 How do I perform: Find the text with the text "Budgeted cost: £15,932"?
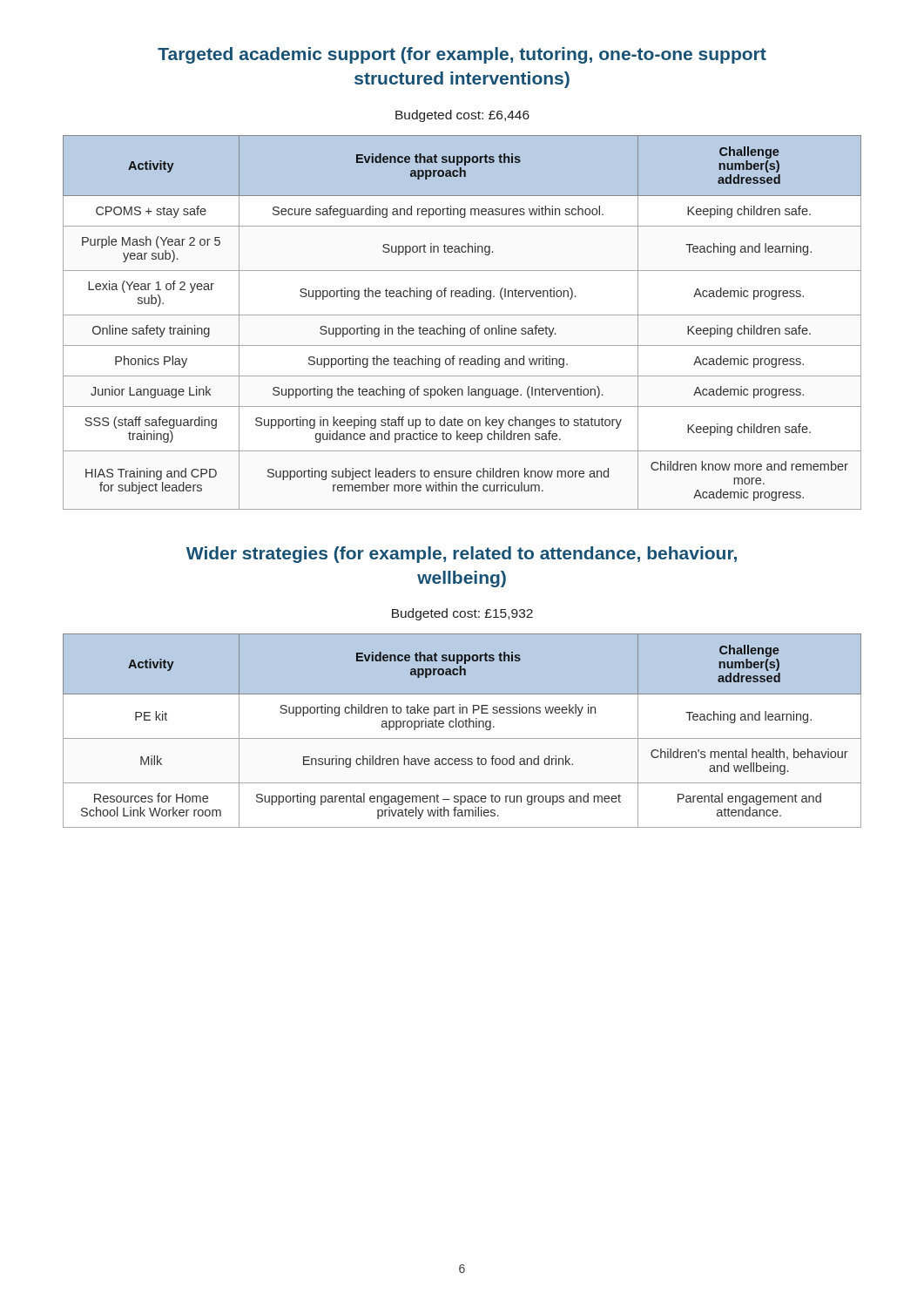tap(462, 613)
